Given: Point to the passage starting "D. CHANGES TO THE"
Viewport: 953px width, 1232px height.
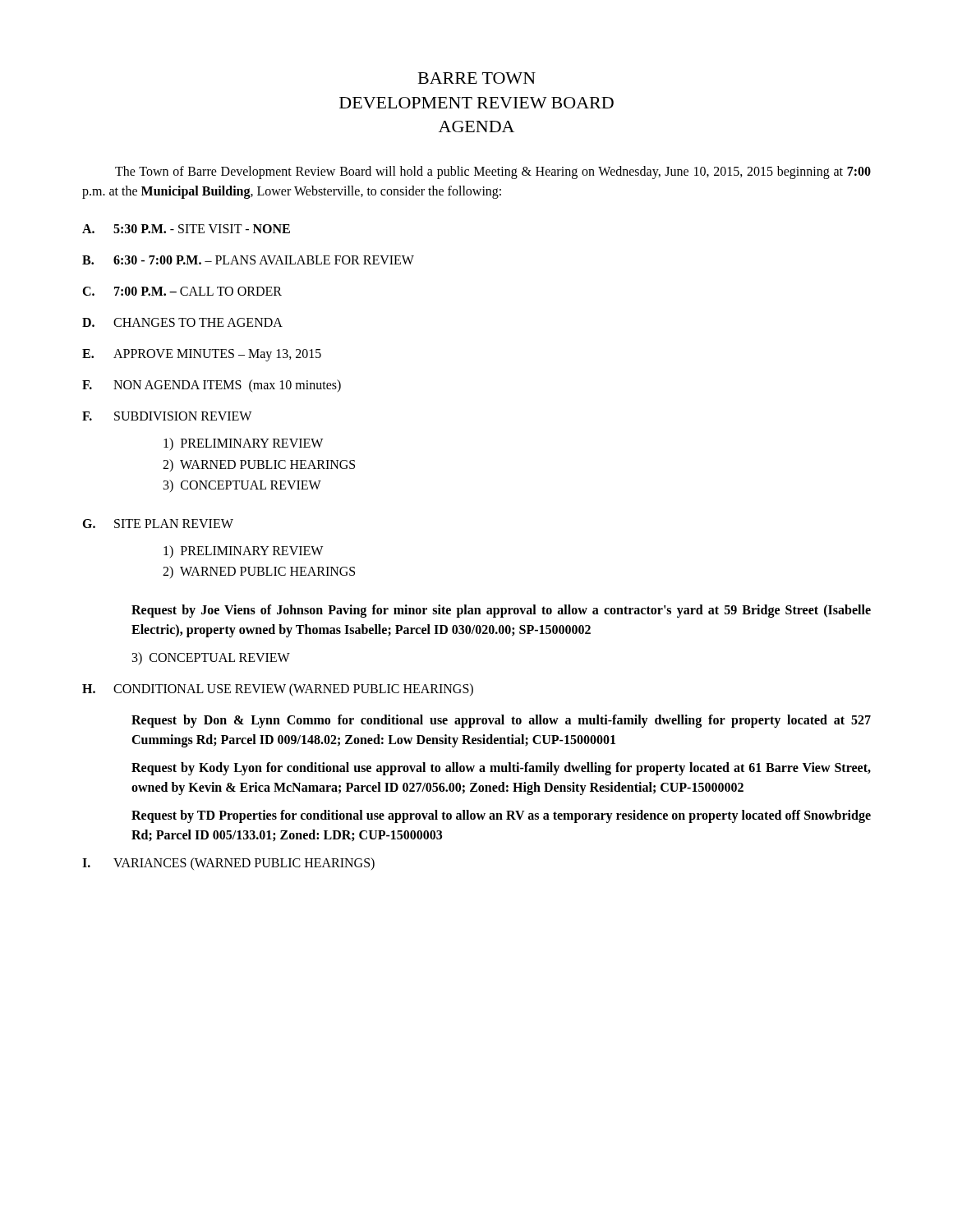Looking at the screenshot, I should tap(182, 323).
